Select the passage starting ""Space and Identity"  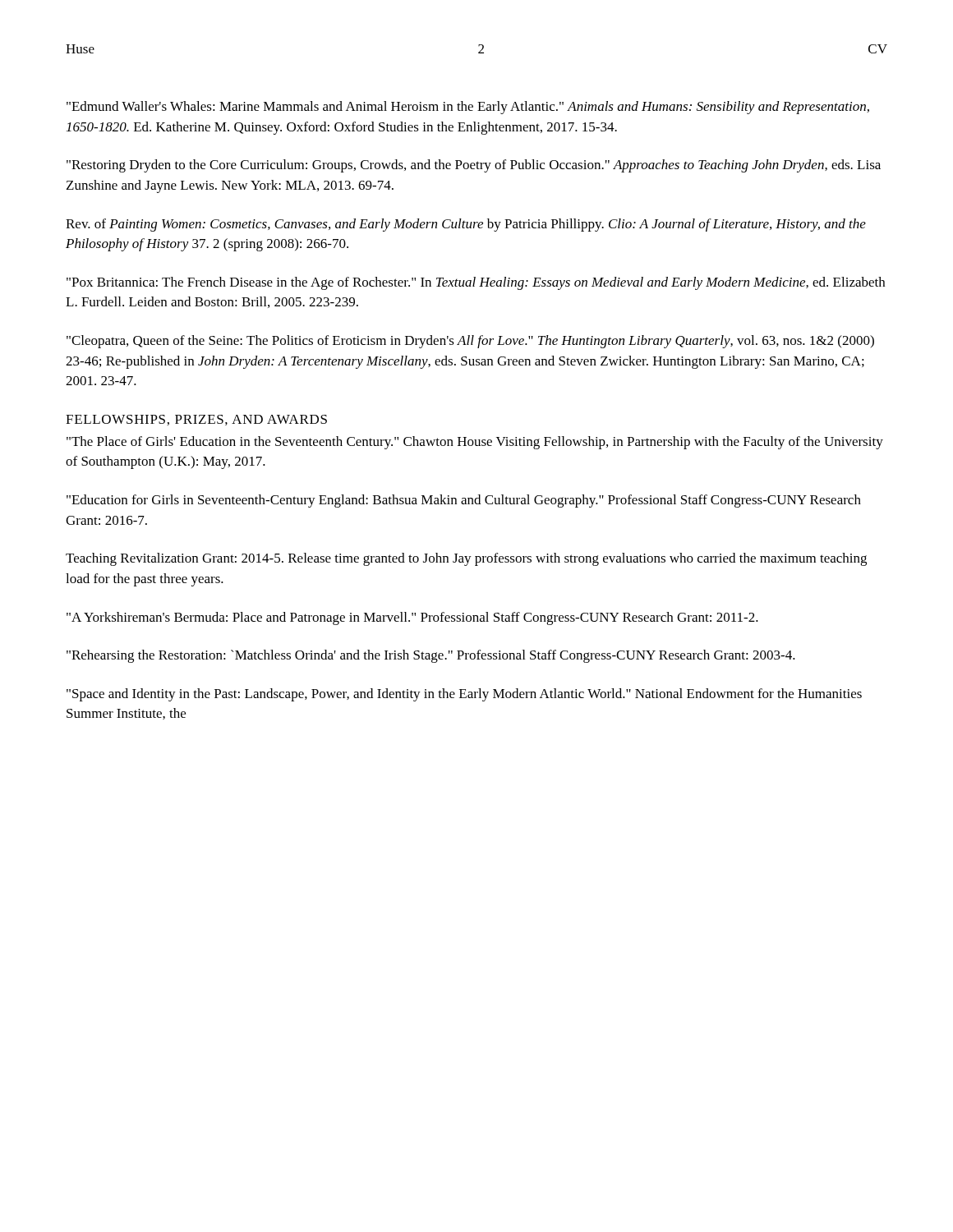coord(464,704)
